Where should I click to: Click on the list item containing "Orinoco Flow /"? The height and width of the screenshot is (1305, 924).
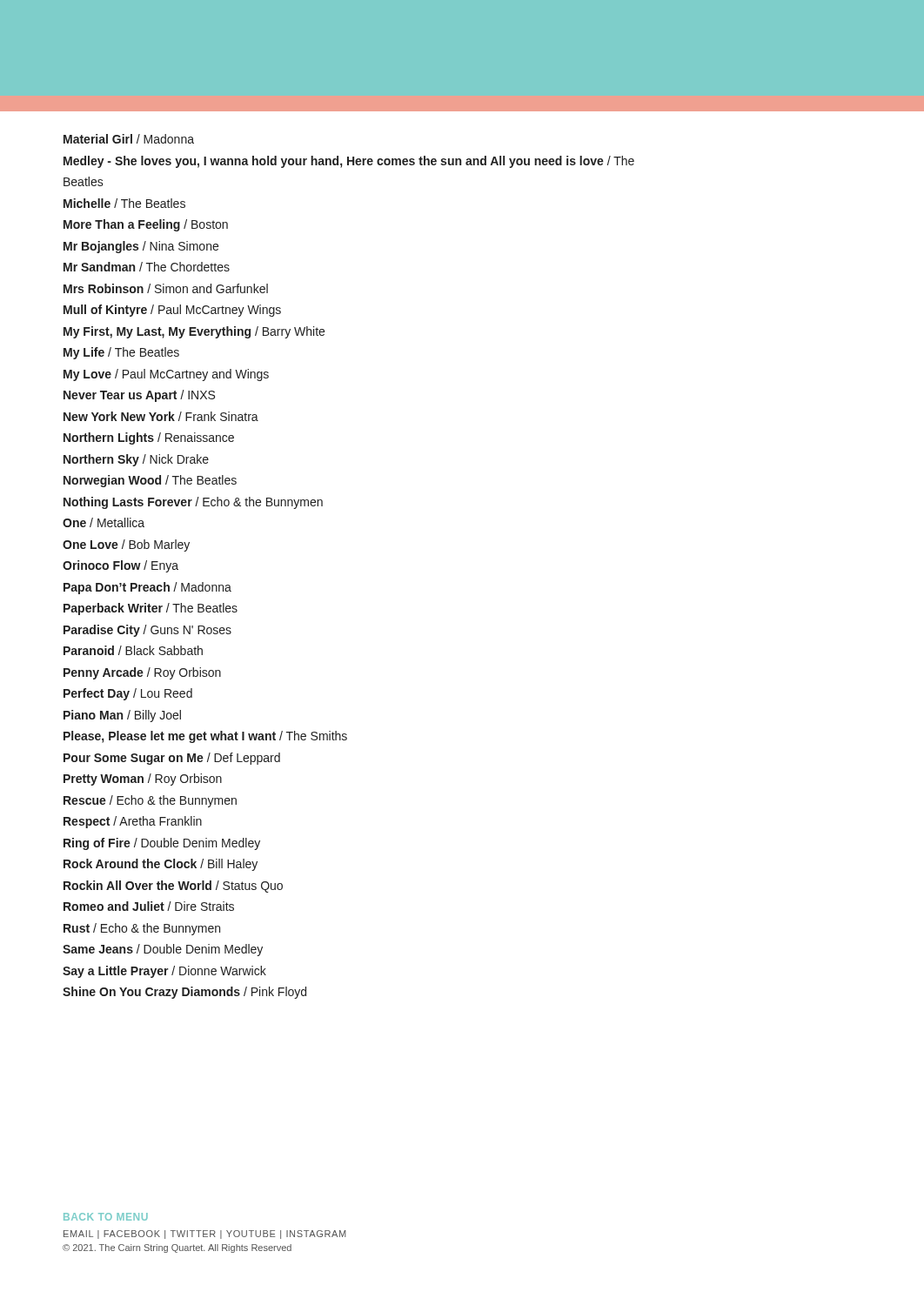tap(121, 566)
